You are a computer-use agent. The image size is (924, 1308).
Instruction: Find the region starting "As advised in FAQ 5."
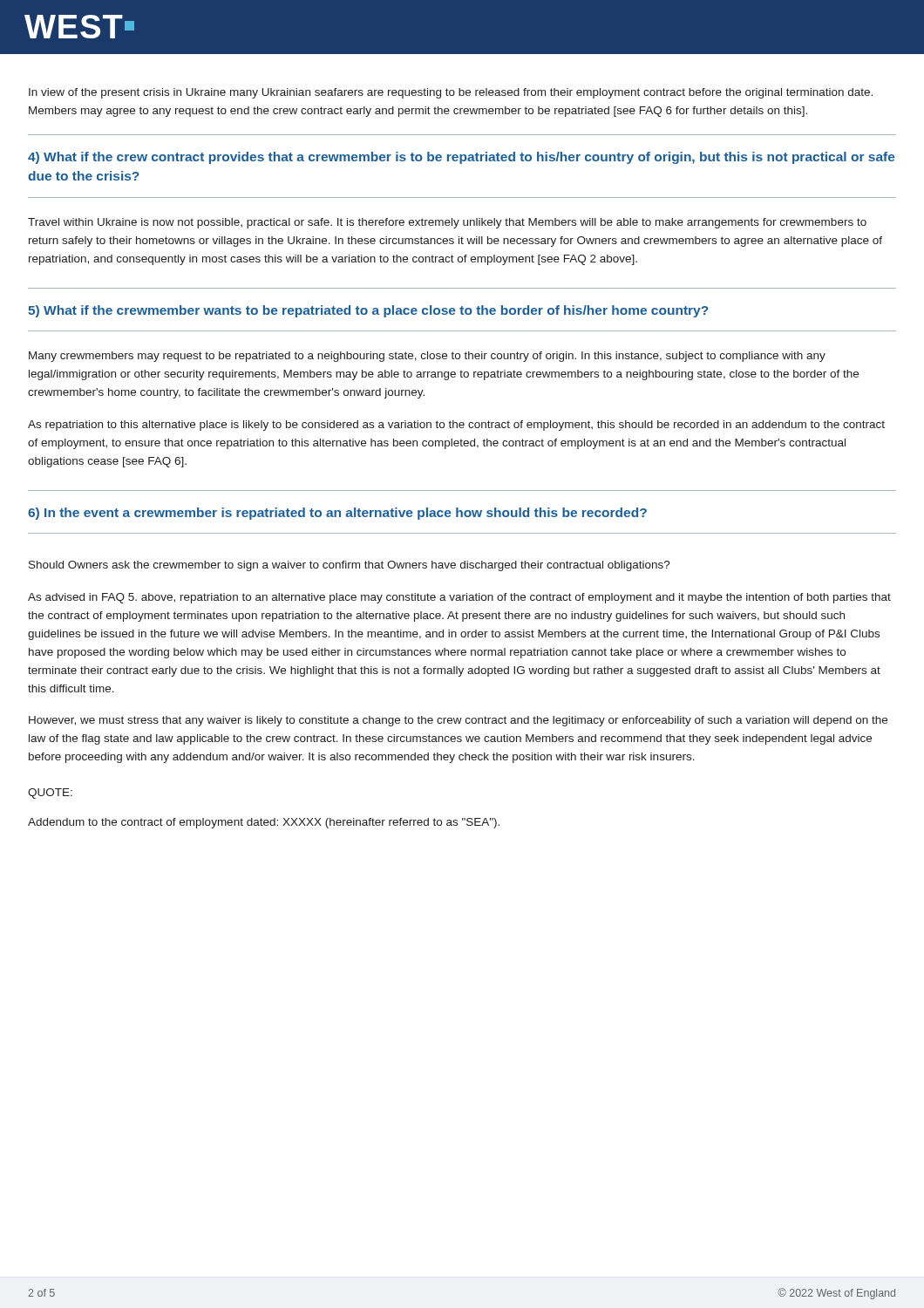point(462,643)
